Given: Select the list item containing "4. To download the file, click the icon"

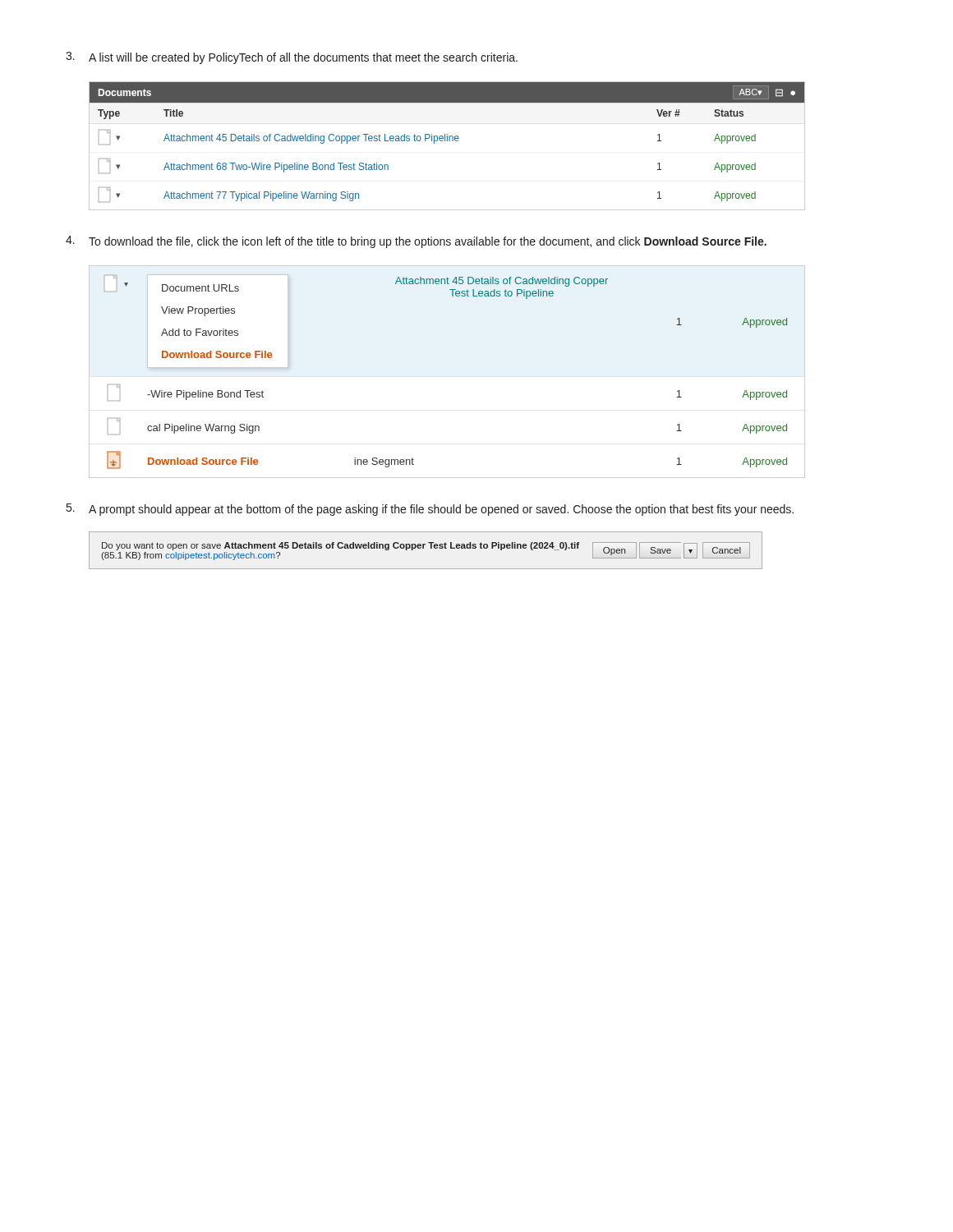Looking at the screenshot, I should [416, 242].
